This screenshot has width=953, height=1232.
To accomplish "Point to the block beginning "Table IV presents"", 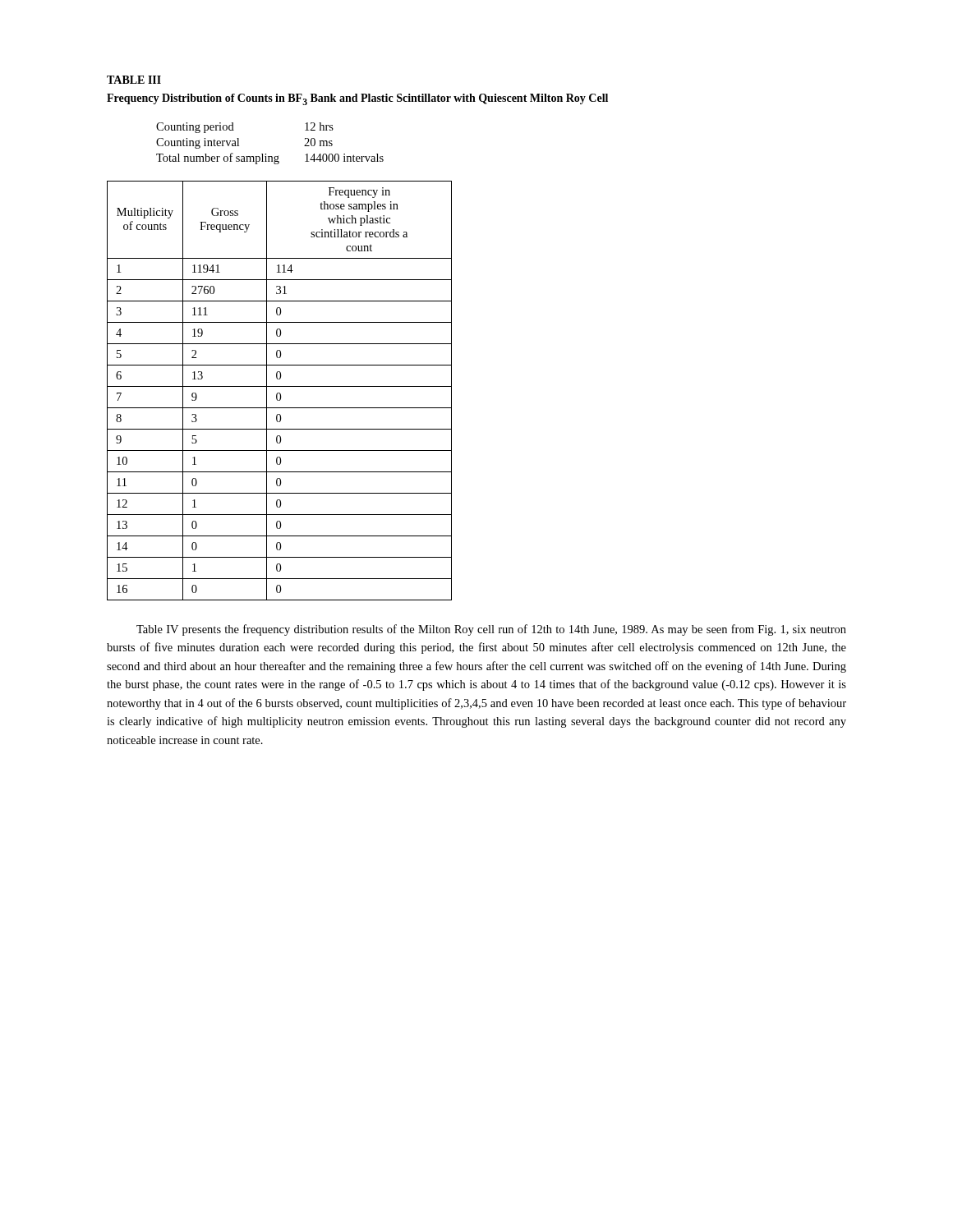I will [476, 684].
